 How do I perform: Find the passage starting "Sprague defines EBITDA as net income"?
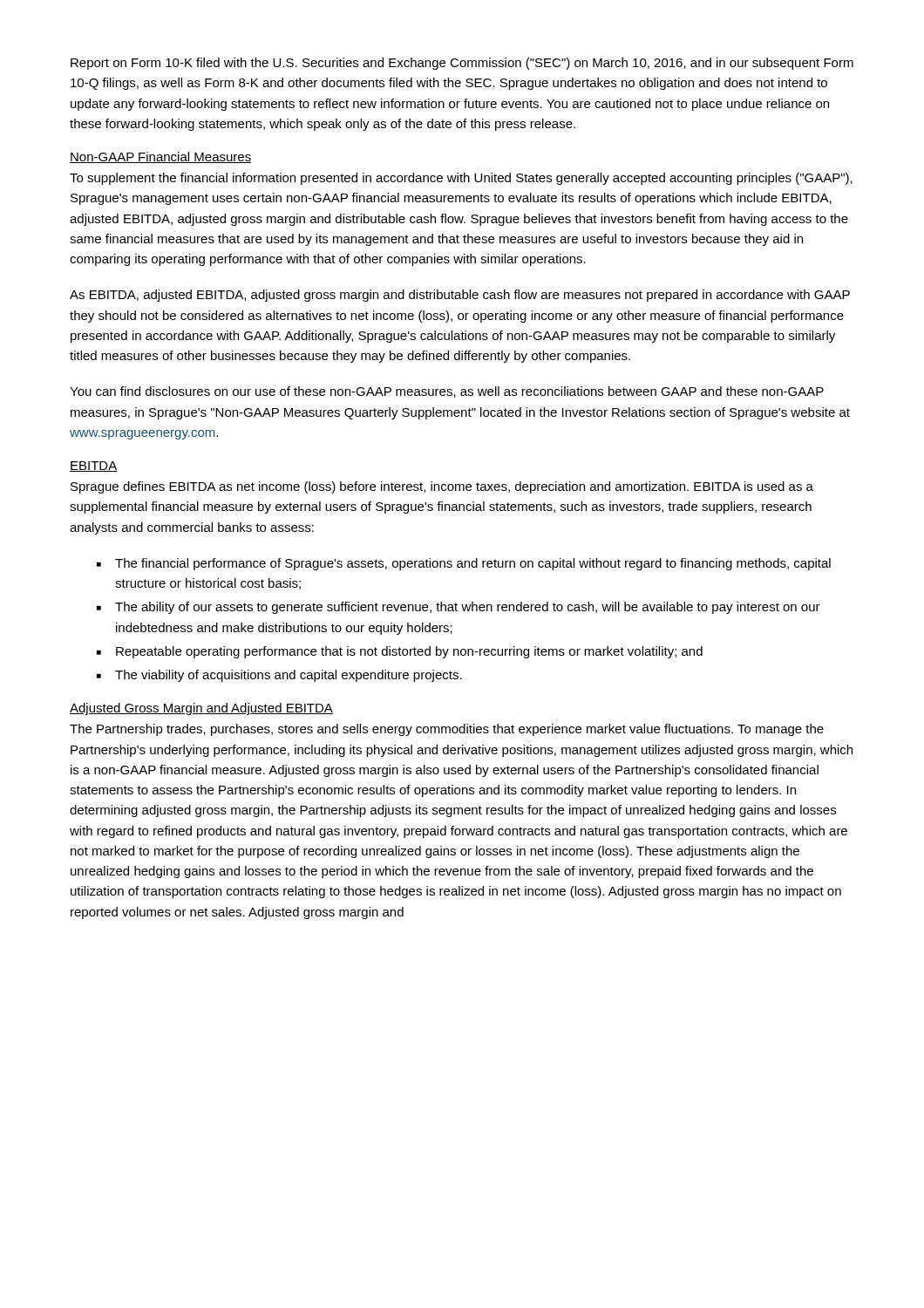(441, 506)
